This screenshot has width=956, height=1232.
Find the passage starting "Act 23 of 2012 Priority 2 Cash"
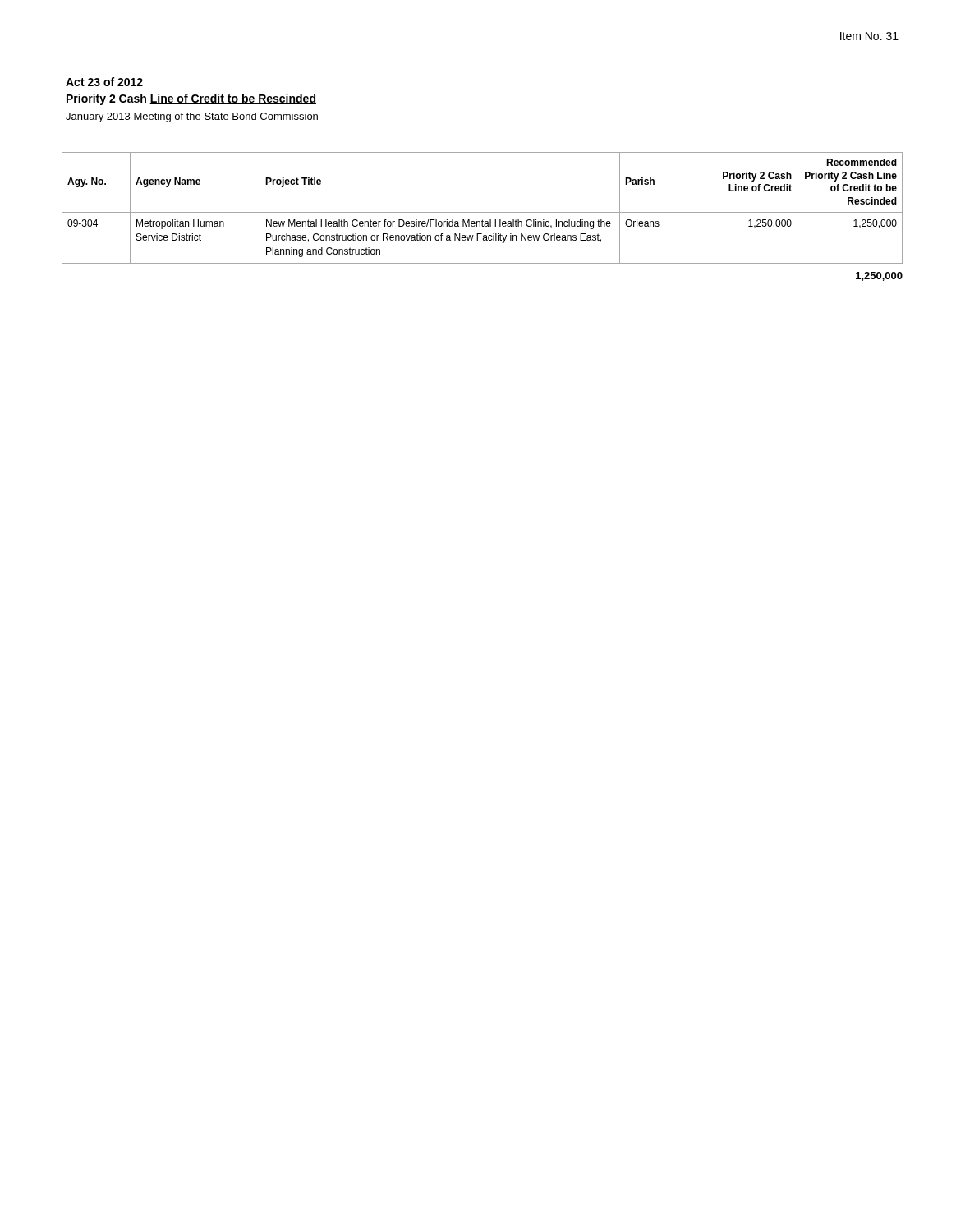tap(192, 98)
